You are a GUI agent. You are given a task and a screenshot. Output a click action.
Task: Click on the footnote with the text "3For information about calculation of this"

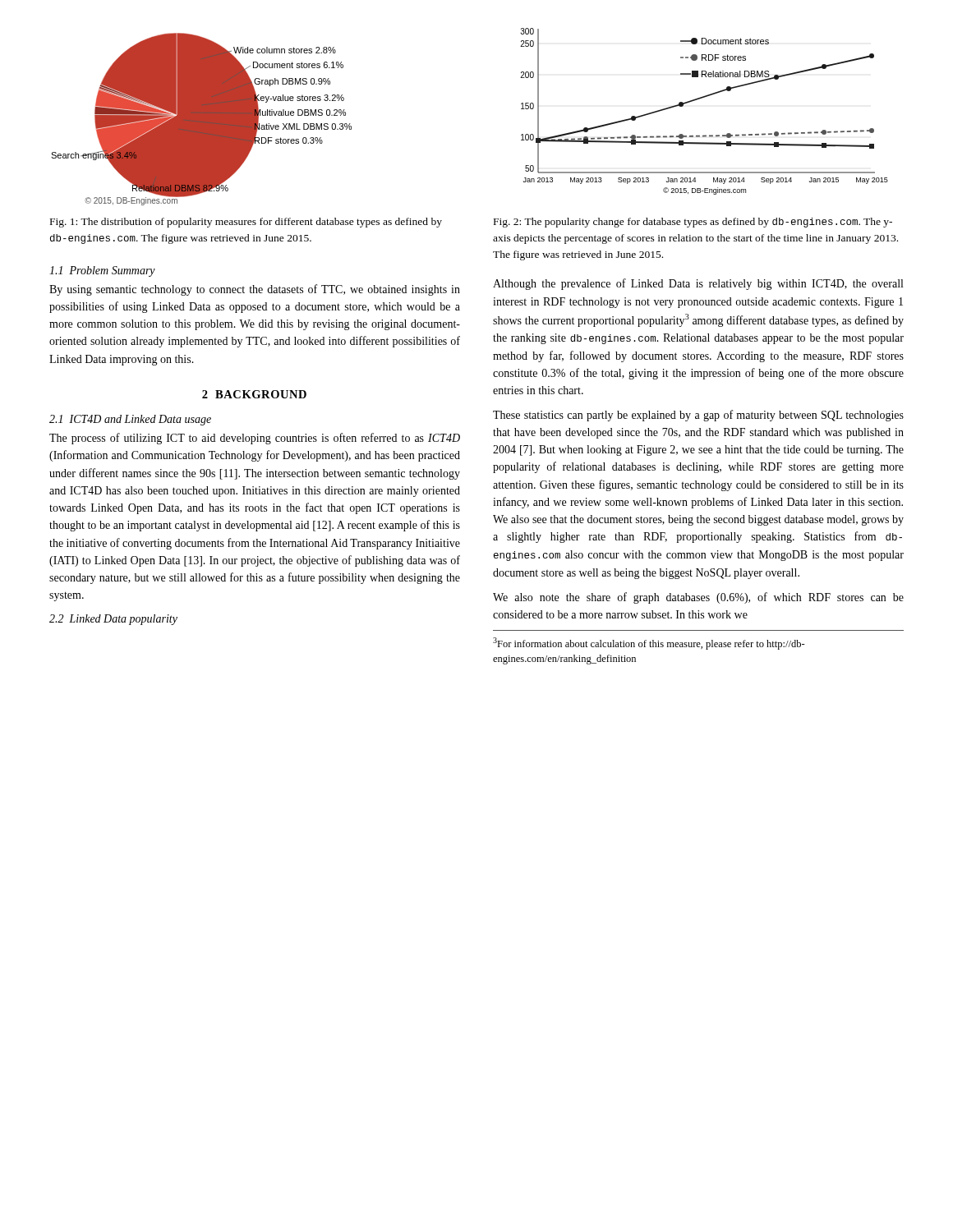(x=649, y=650)
